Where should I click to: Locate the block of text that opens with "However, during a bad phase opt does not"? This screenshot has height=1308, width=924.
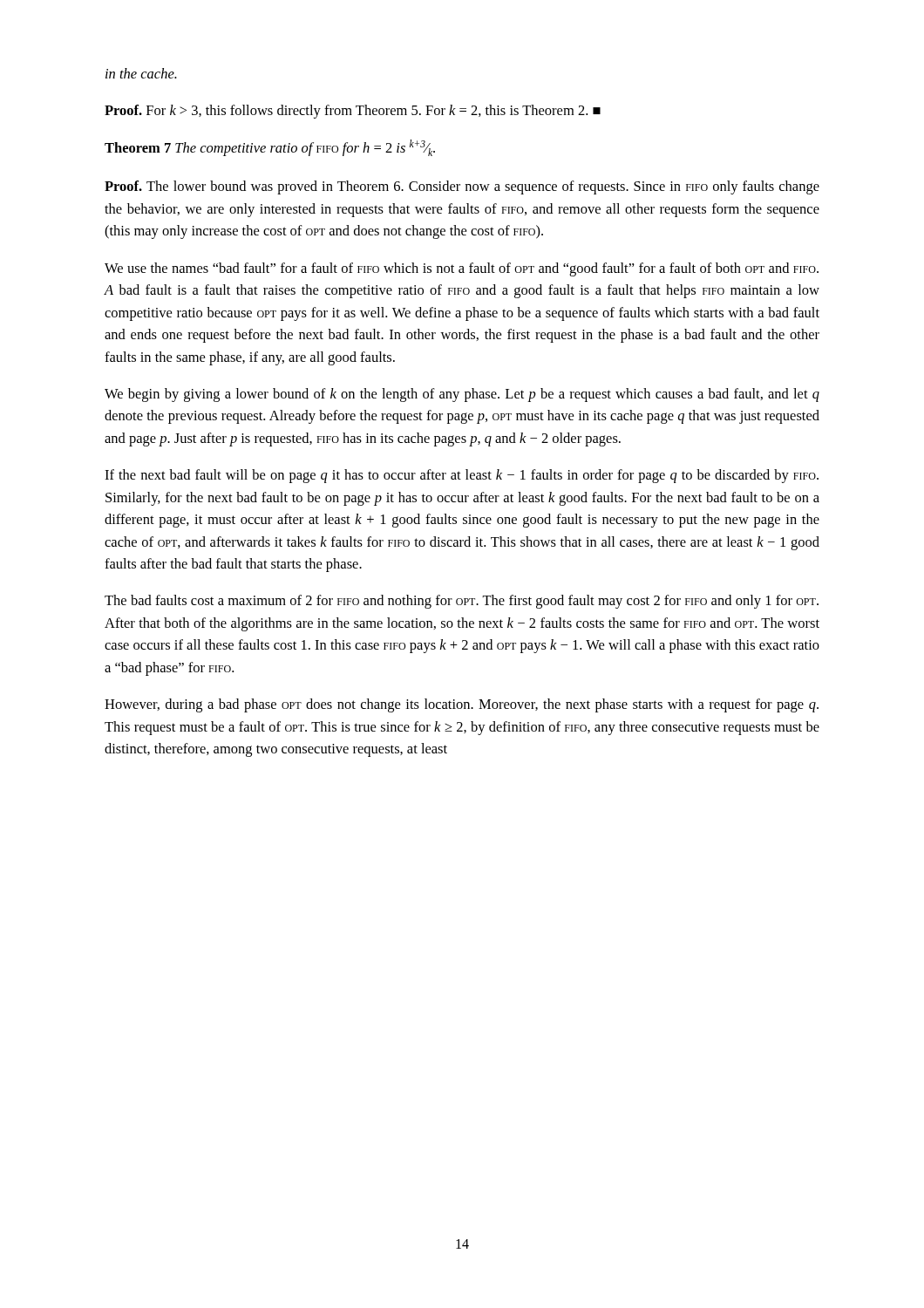click(462, 727)
